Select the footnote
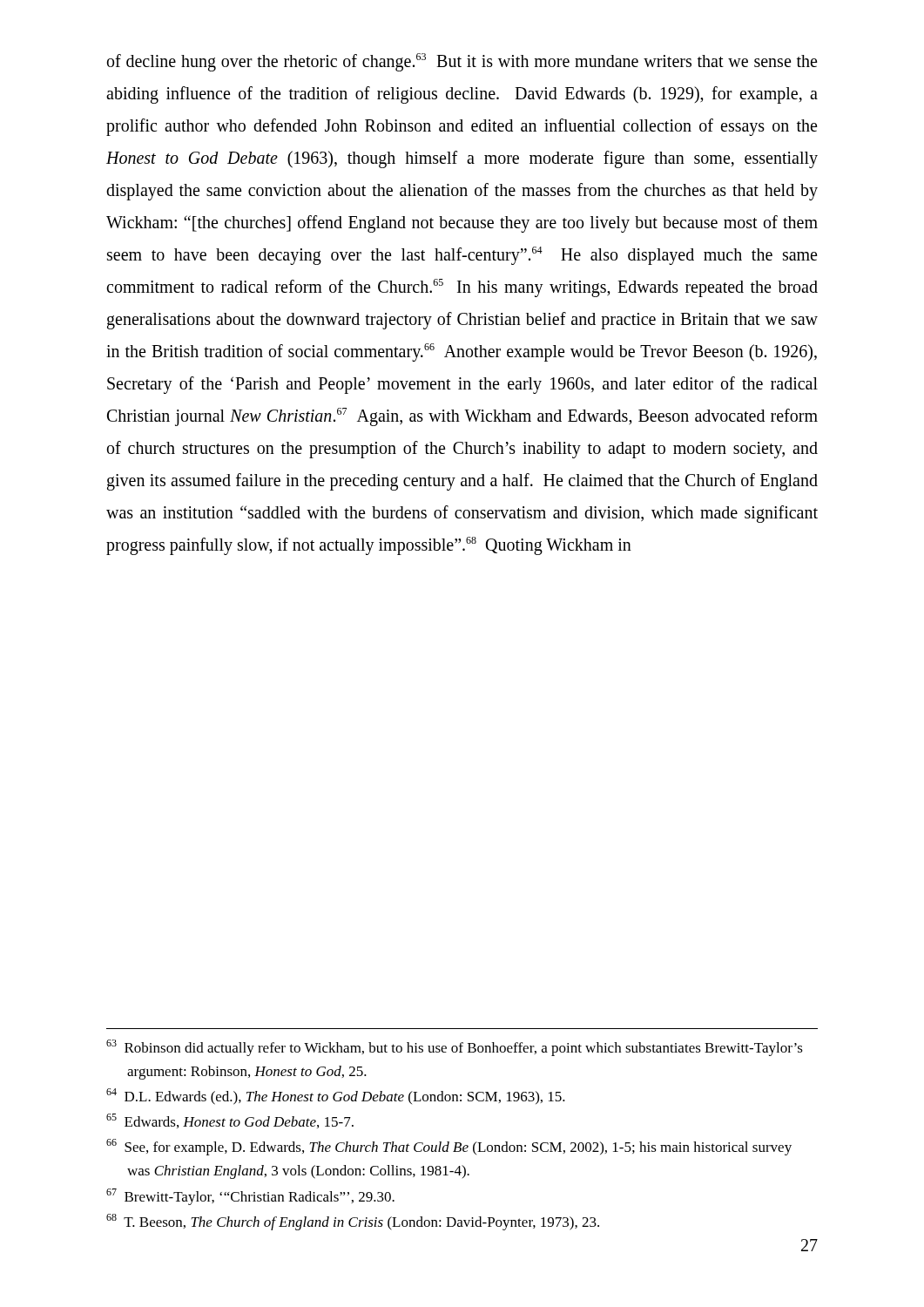This screenshot has width=924, height=1307. coord(462,1135)
